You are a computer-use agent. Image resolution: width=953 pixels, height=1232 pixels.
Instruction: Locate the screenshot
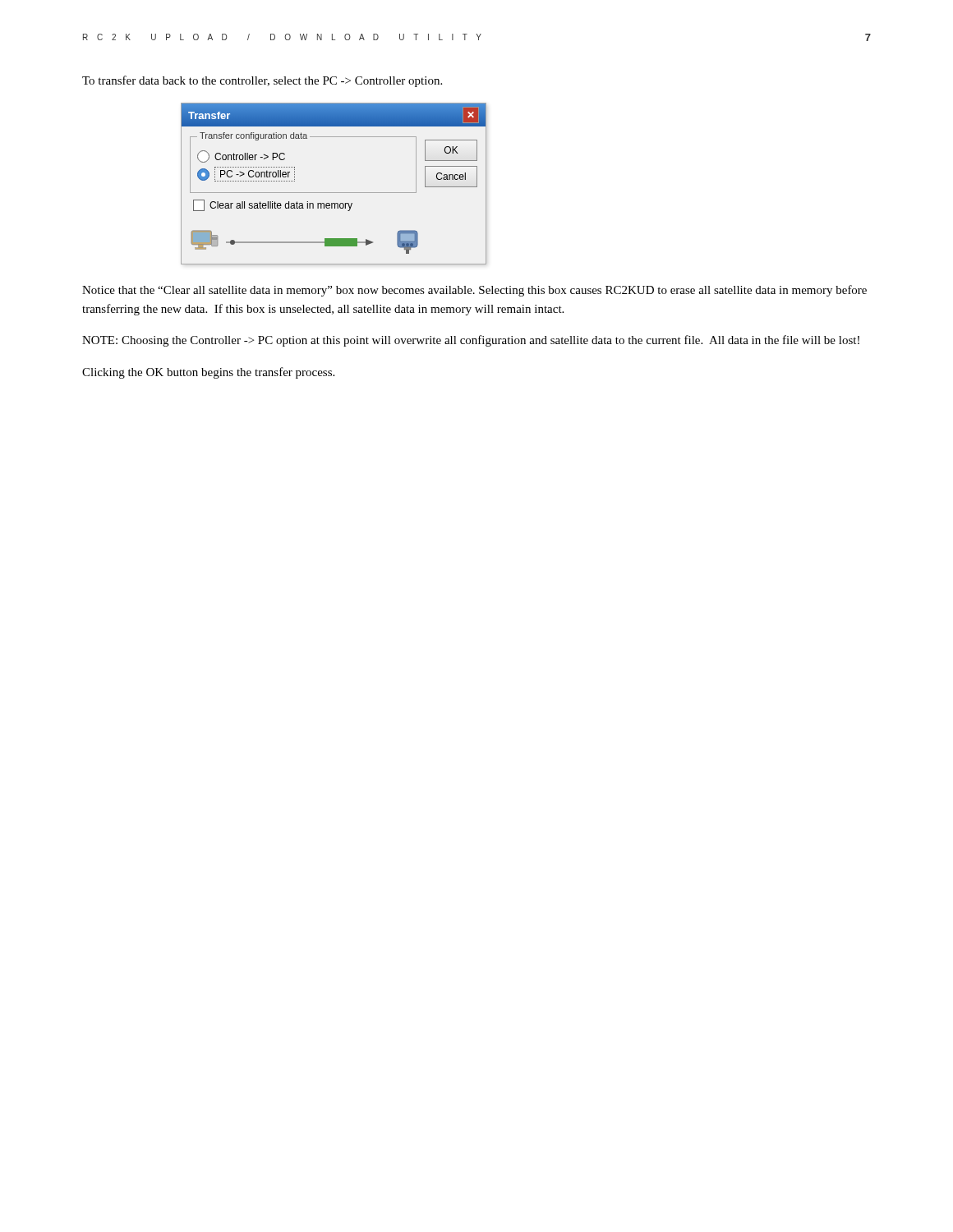(334, 184)
